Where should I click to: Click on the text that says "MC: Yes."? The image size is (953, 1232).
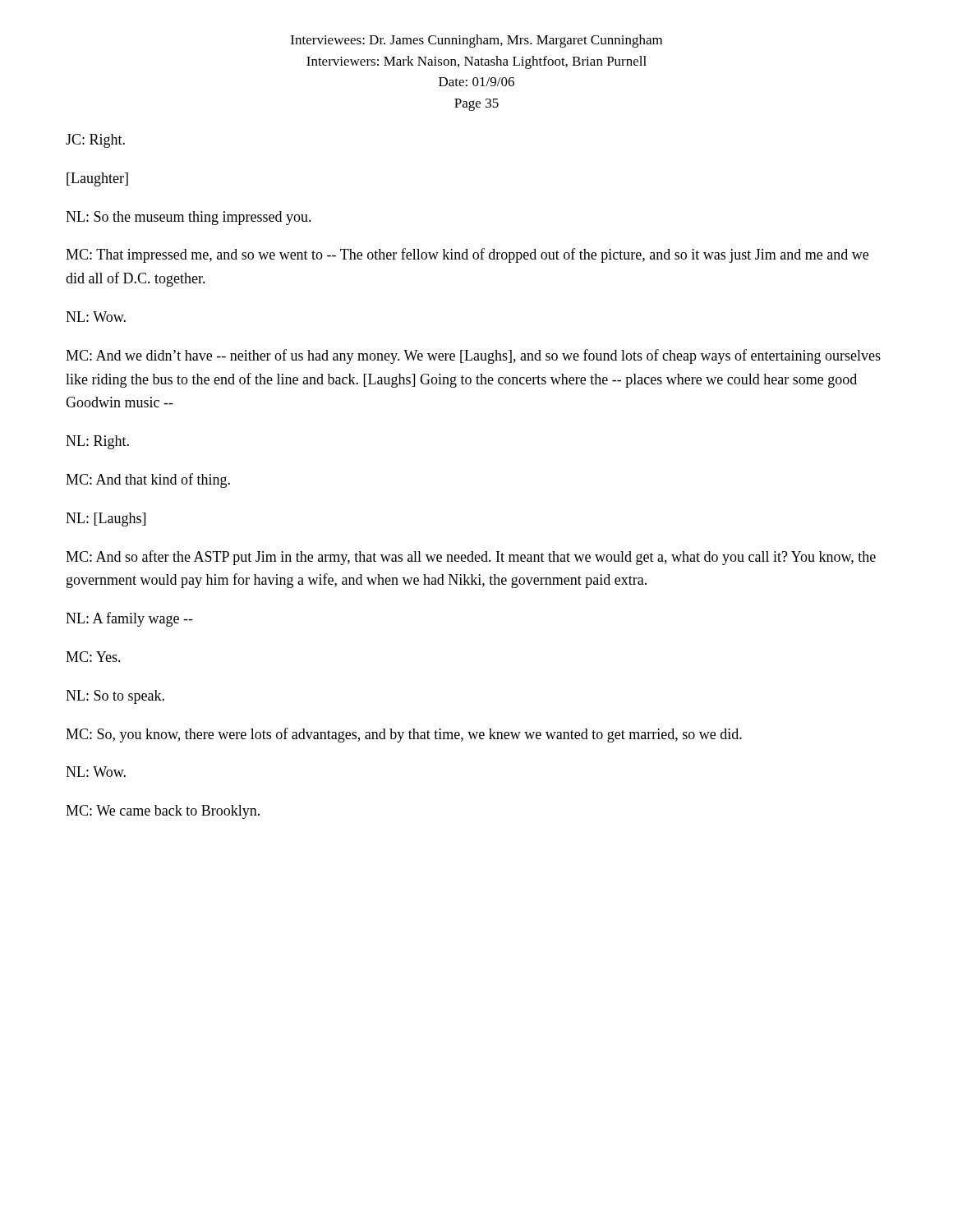tap(93, 657)
